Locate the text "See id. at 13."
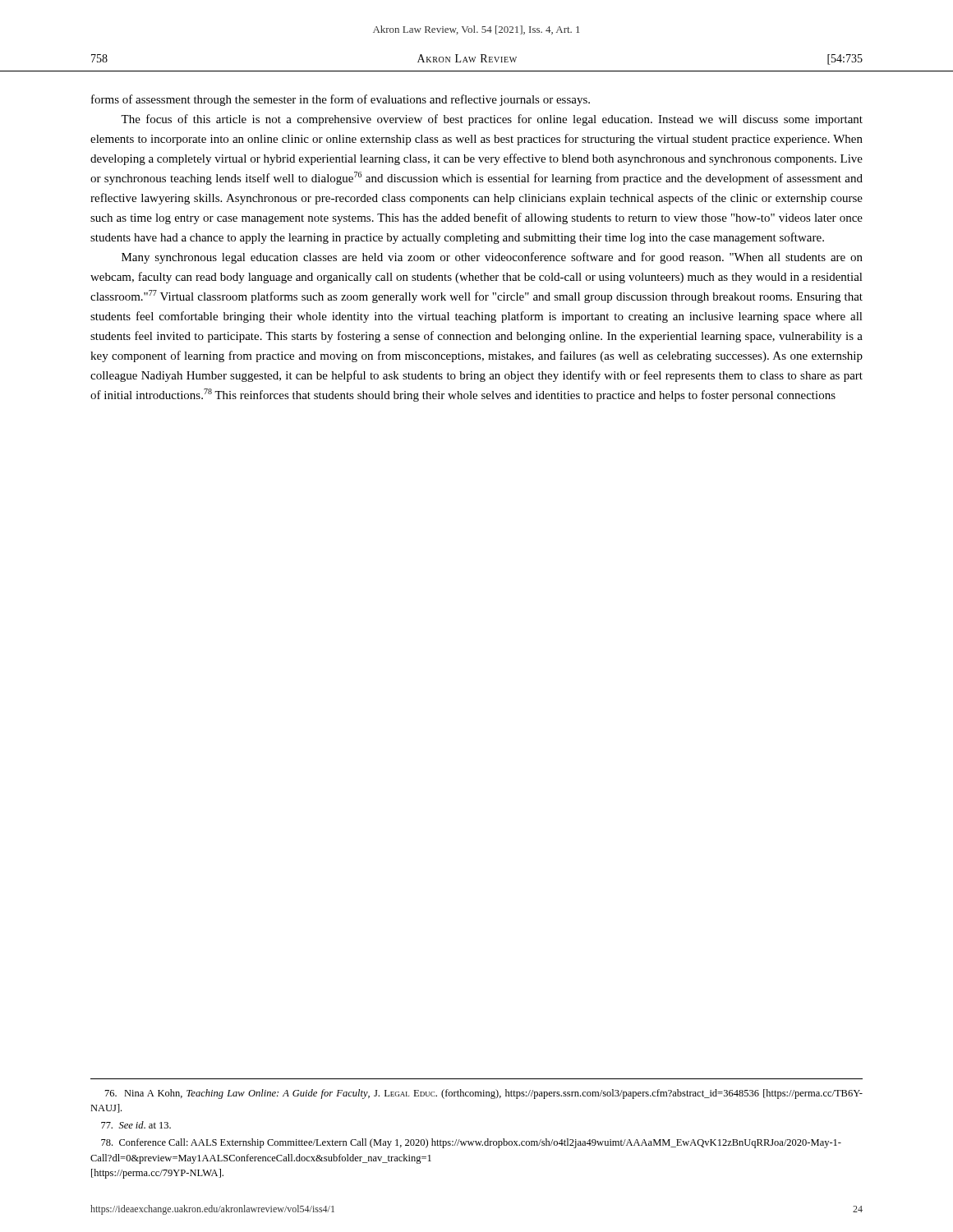 (131, 1125)
